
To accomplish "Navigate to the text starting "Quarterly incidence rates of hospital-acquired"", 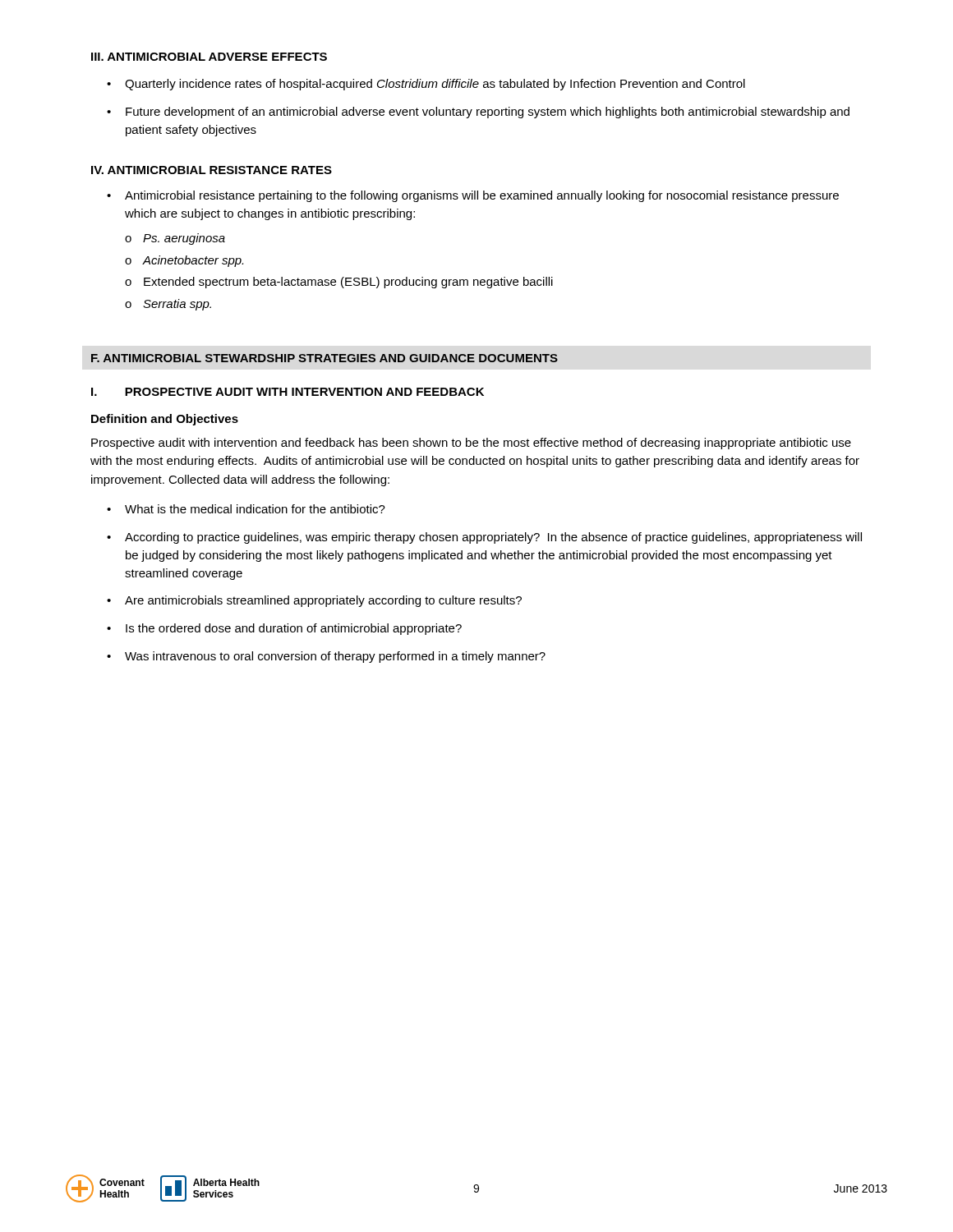I will [435, 83].
